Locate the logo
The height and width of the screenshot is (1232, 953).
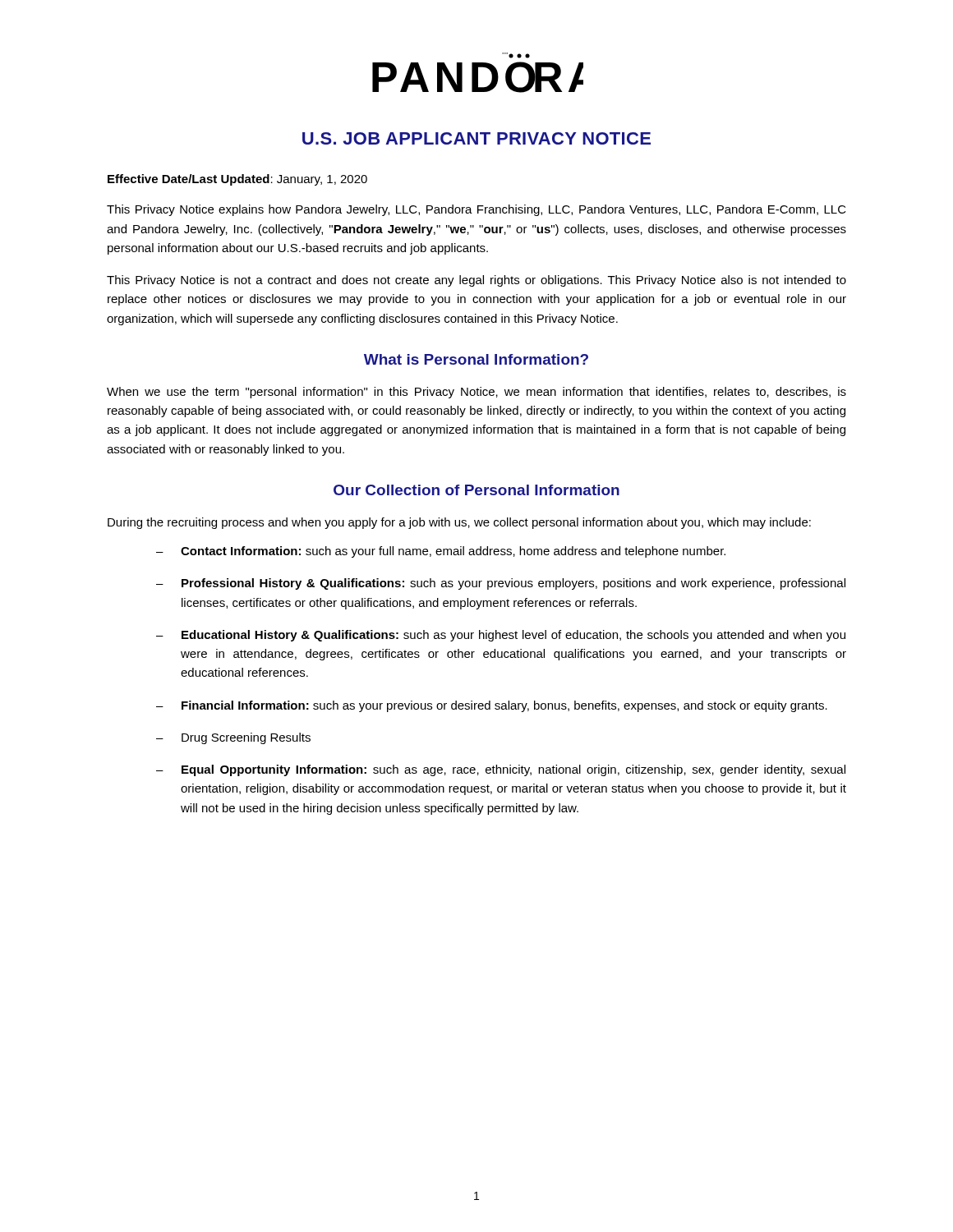click(x=476, y=77)
